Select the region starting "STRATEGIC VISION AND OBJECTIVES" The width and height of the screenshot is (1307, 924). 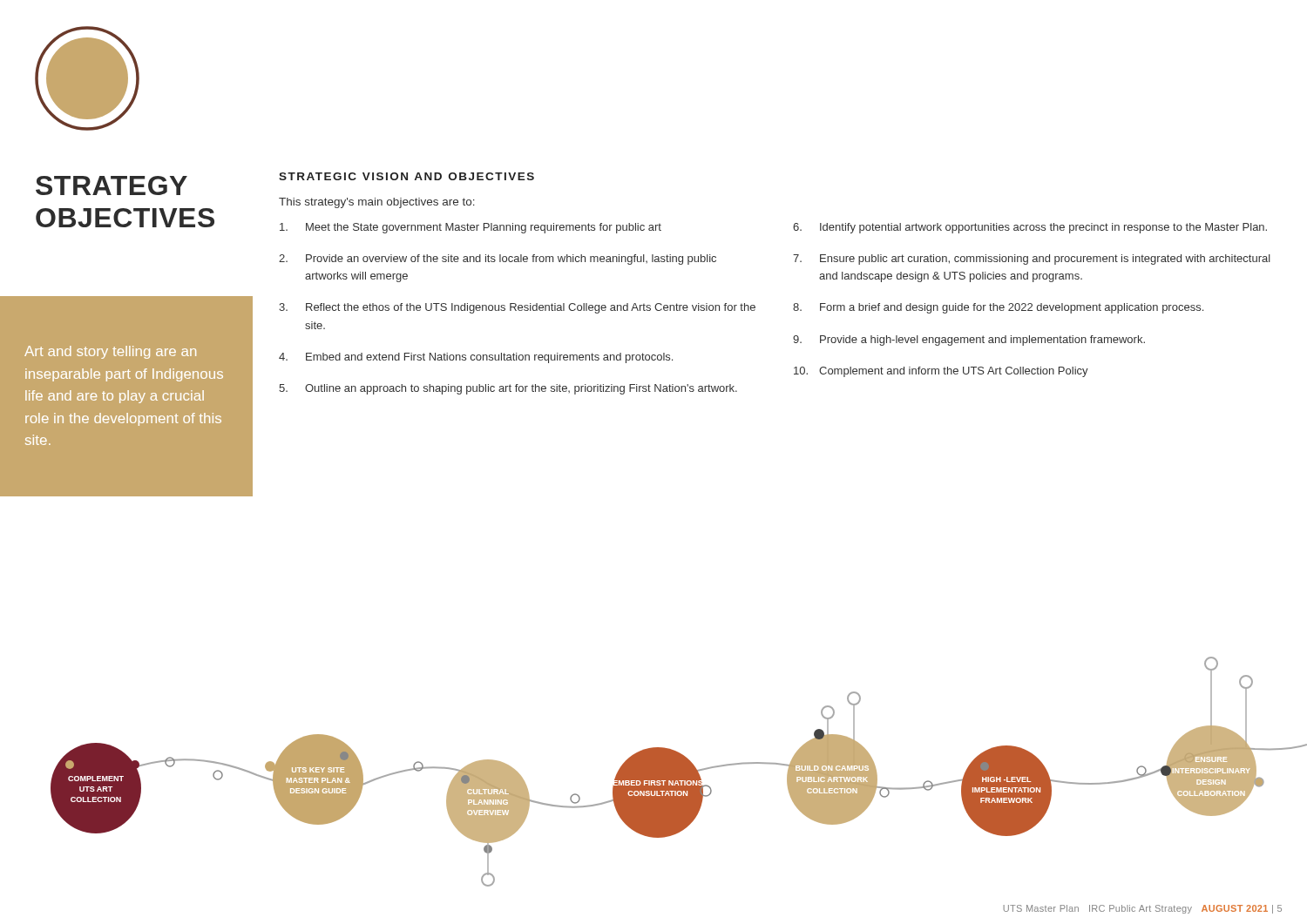pyautogui.click(x=407, y=176)
